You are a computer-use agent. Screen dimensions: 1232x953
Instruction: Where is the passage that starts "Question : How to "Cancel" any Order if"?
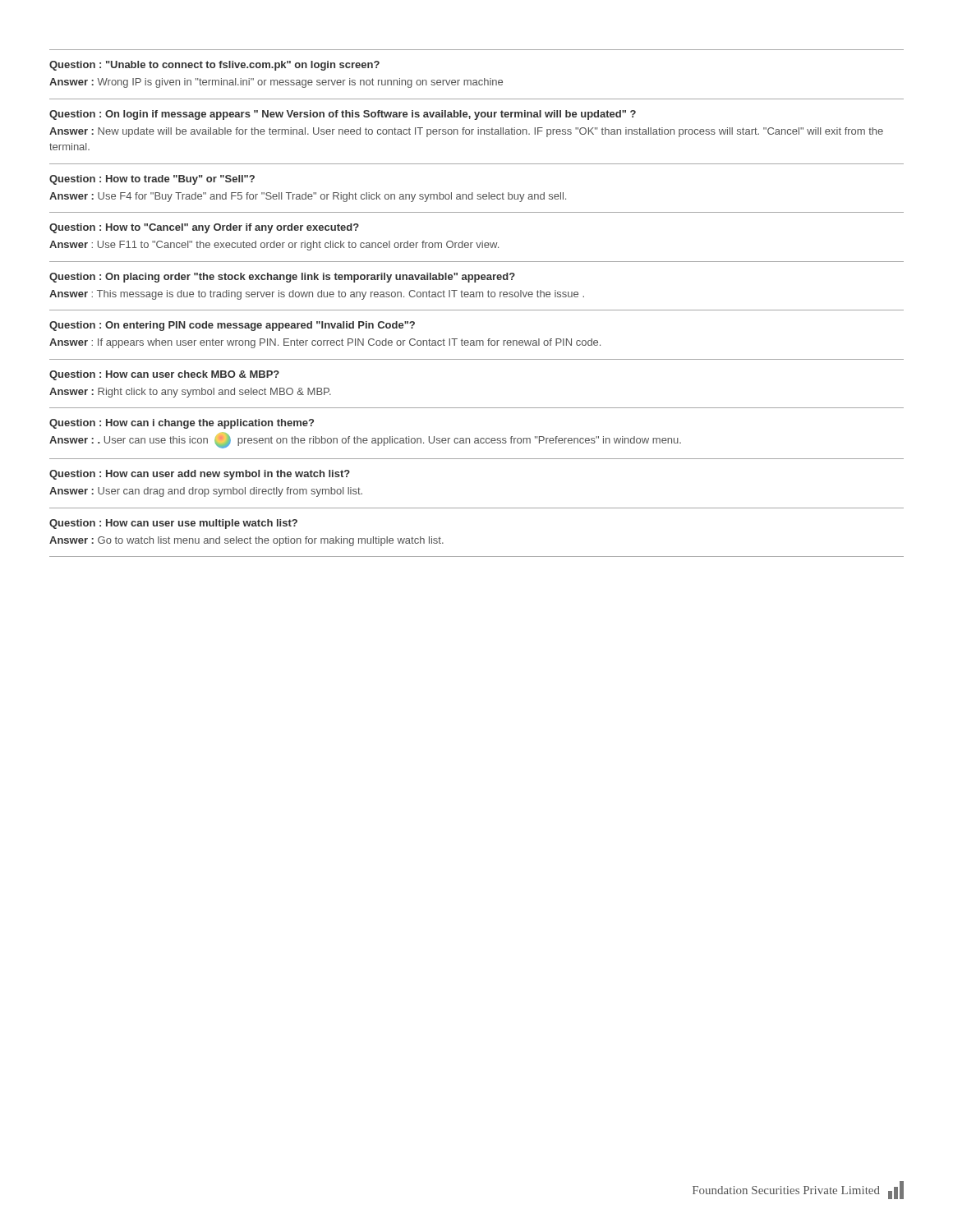click(x=476, y=237)
